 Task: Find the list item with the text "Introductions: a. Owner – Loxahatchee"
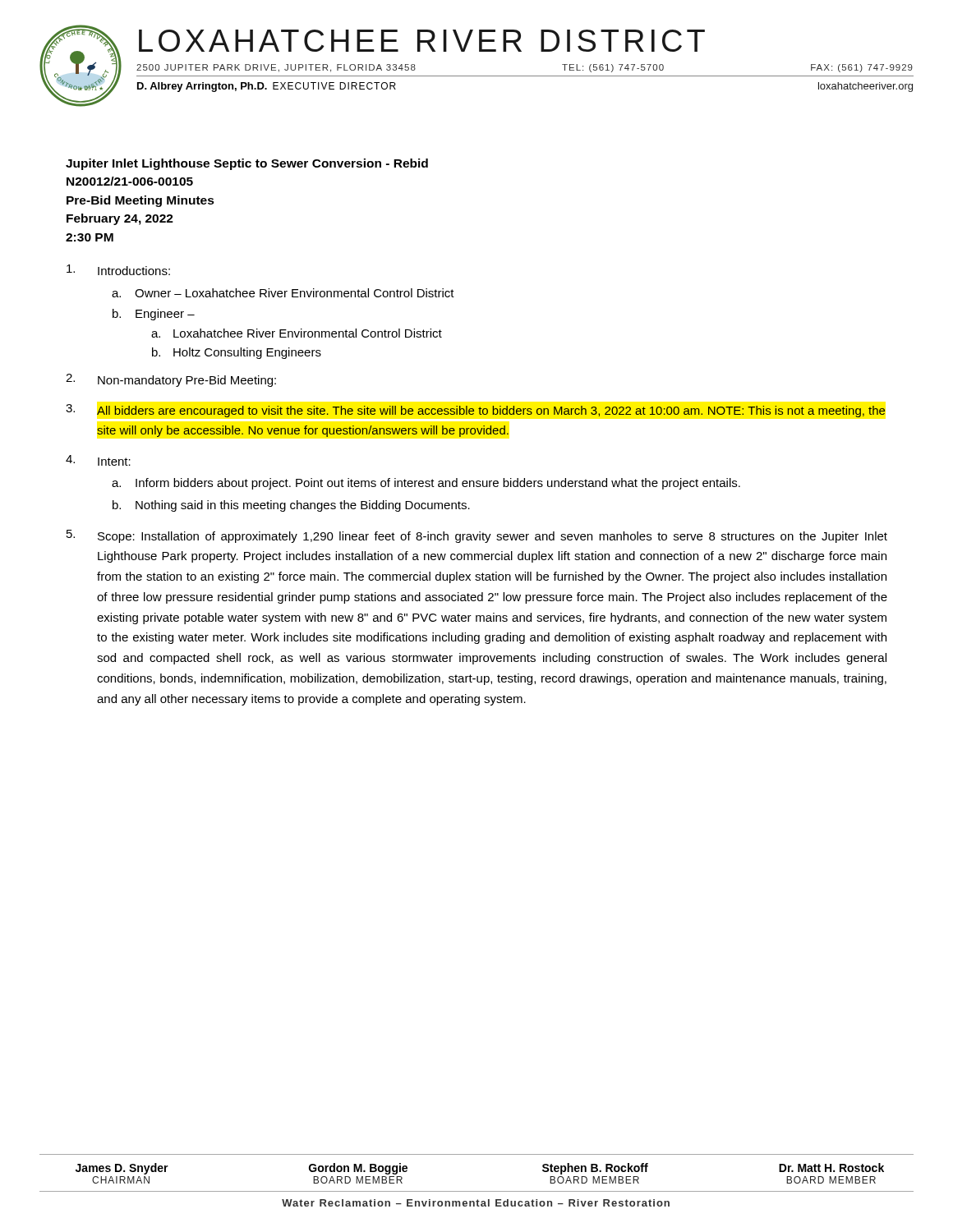click(118, 270)
